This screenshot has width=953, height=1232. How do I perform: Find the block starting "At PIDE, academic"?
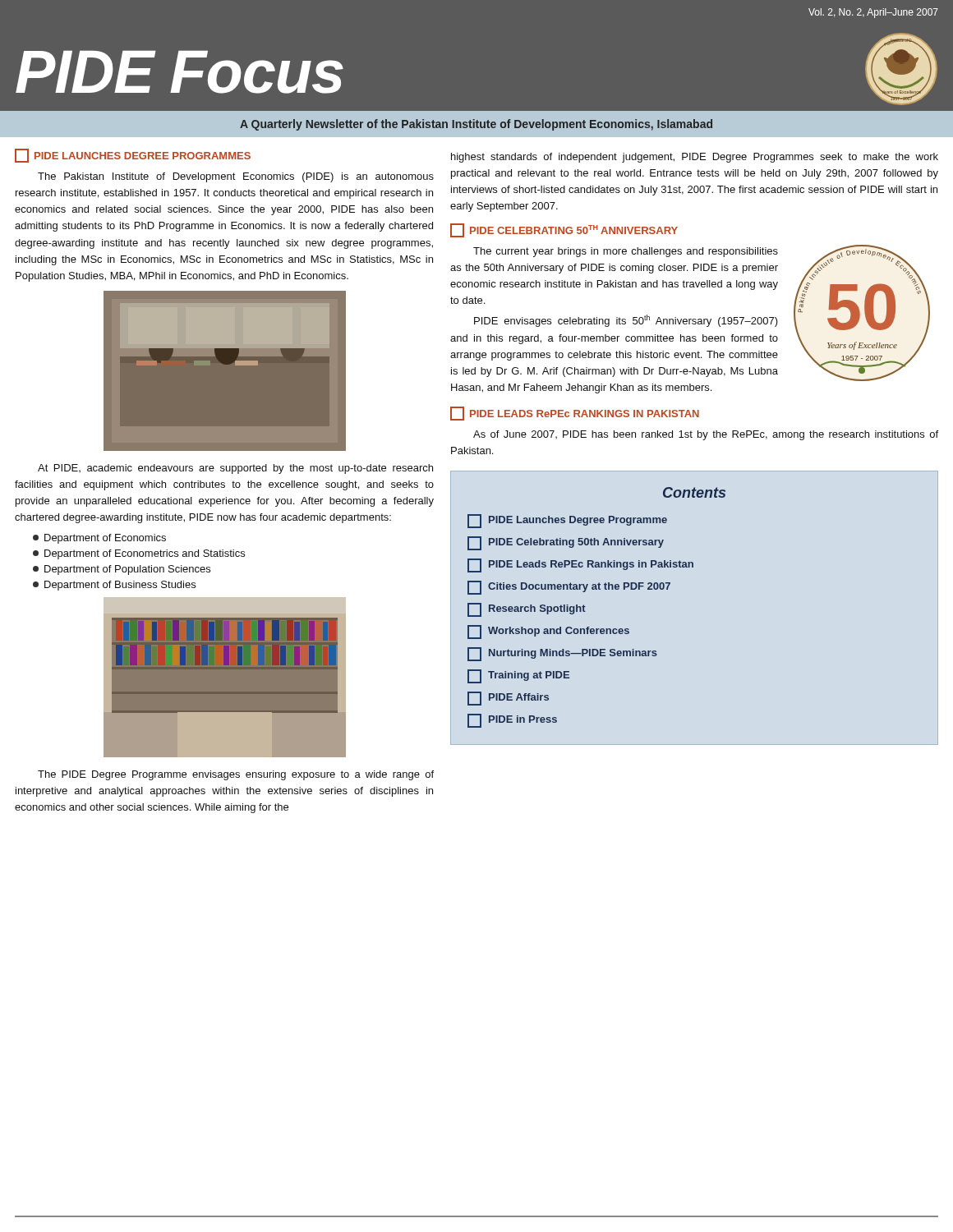click(224, 493)
